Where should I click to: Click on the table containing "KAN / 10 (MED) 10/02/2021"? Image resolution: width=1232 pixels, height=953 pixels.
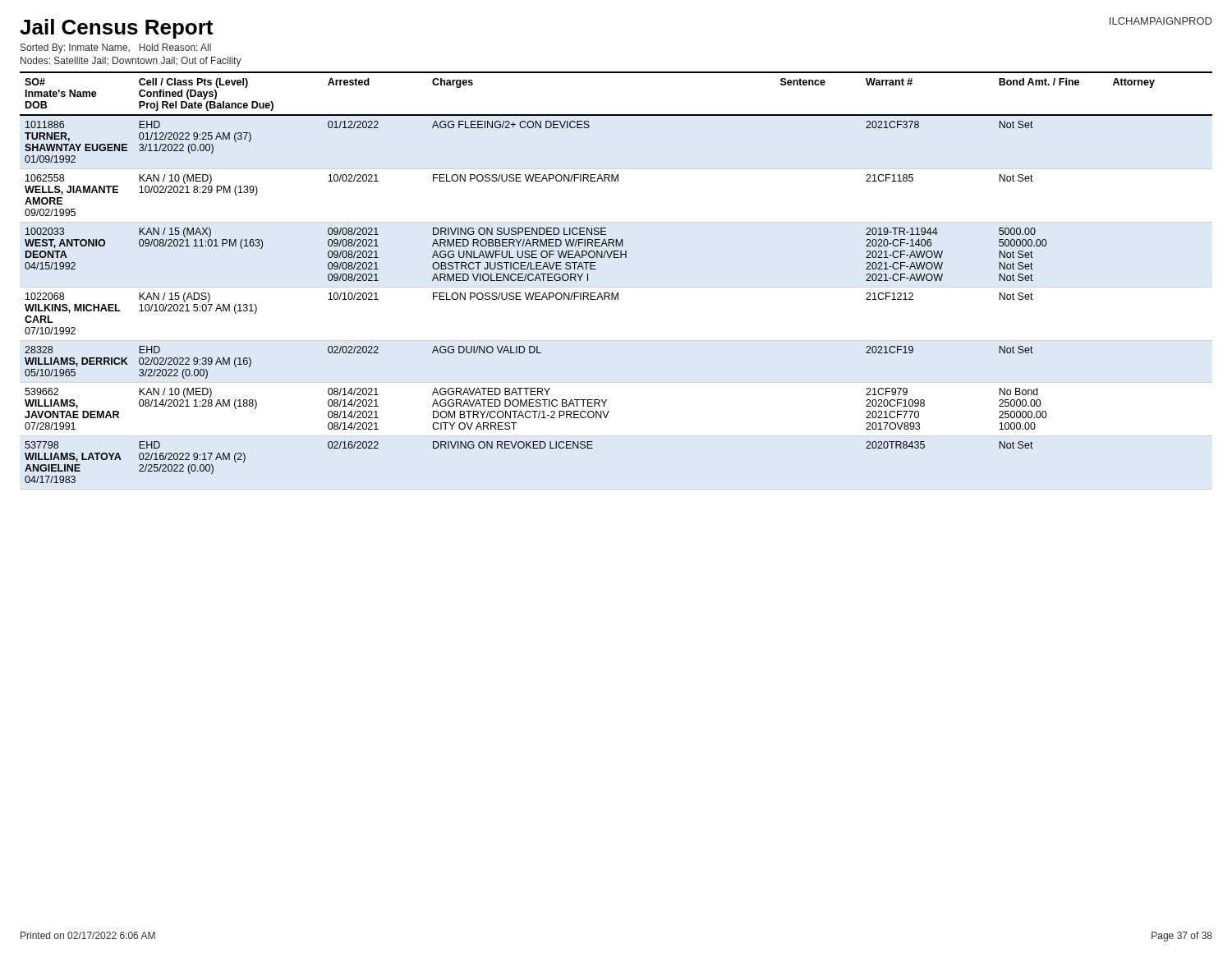coord(616,281)
